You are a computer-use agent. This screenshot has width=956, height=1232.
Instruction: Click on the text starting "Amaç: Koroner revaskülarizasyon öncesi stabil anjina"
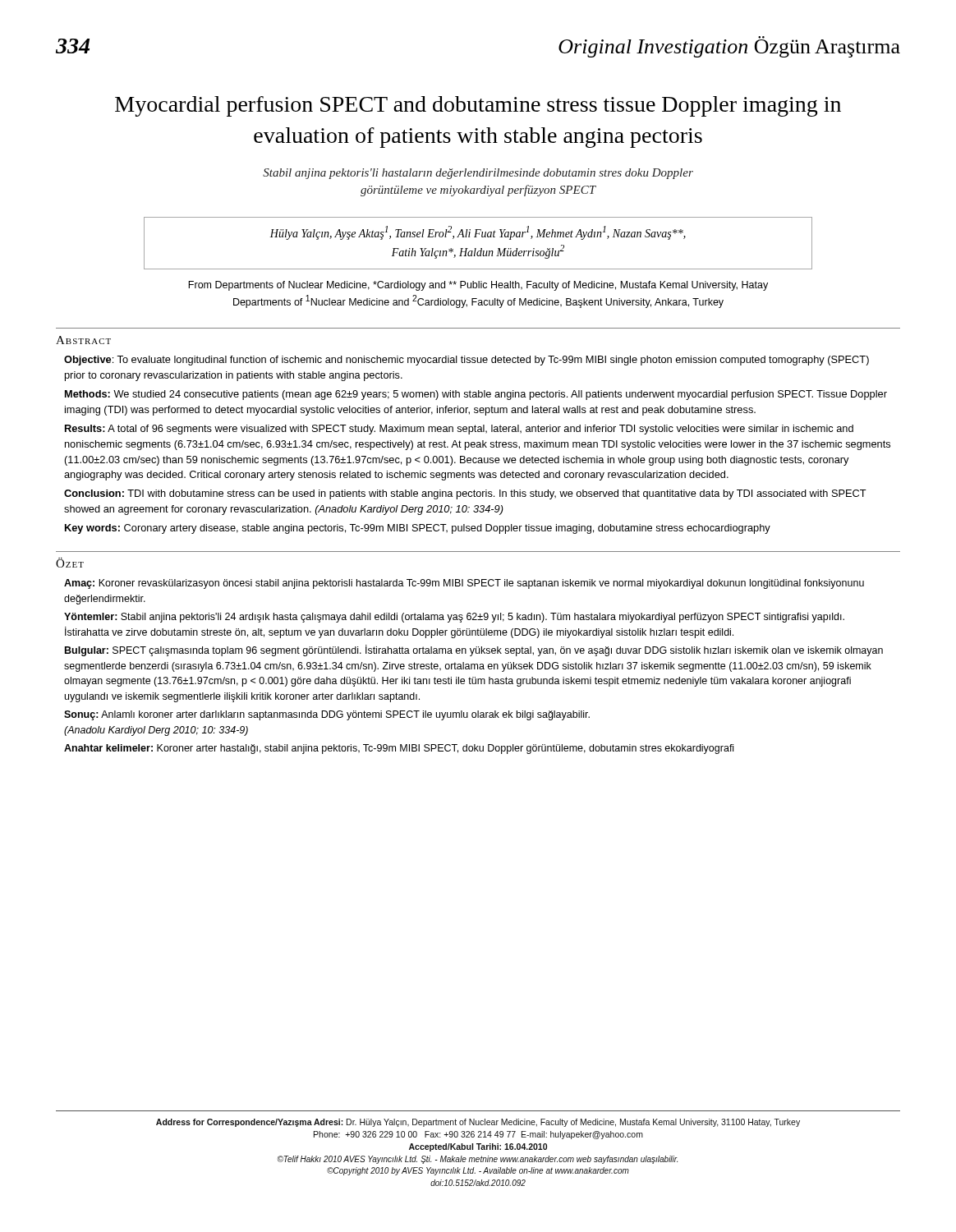(478, 666)
